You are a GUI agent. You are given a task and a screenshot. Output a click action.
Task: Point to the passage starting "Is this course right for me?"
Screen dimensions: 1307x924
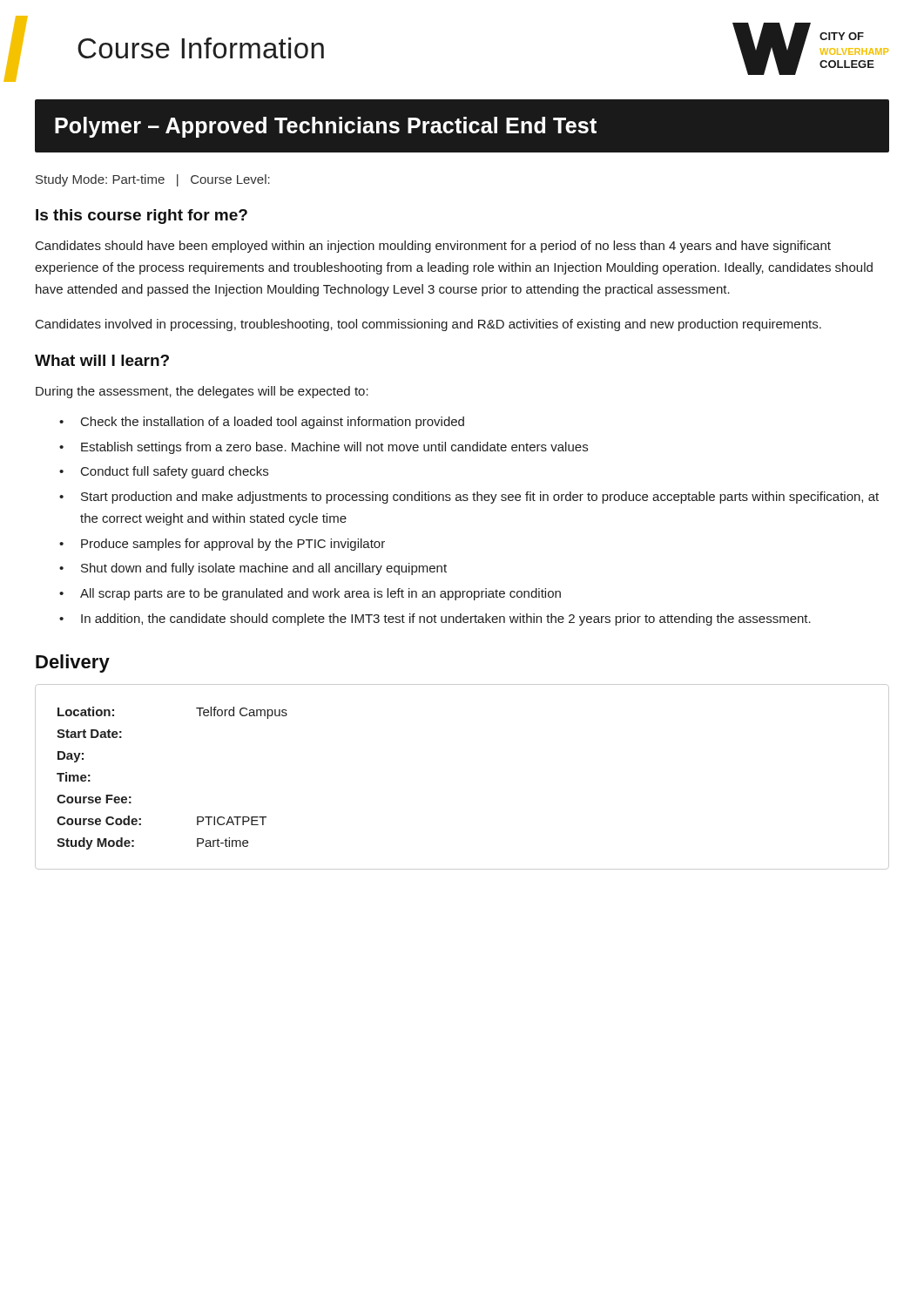[142, 215]
